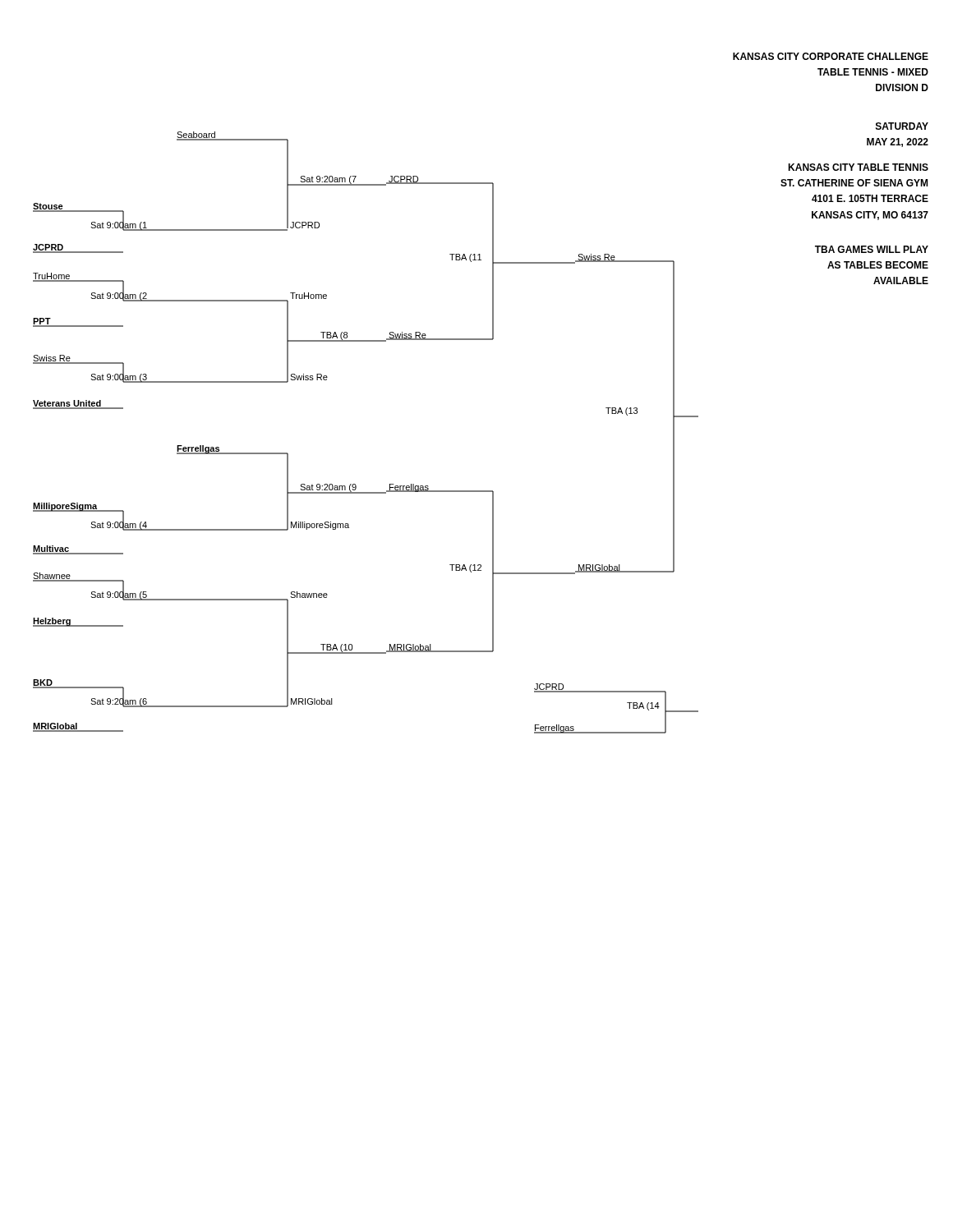953x1232 pixels.
Task: Locate the text block containing "TBA GAMES WILL PLAY AS"
Action: (x=872, y=265)
